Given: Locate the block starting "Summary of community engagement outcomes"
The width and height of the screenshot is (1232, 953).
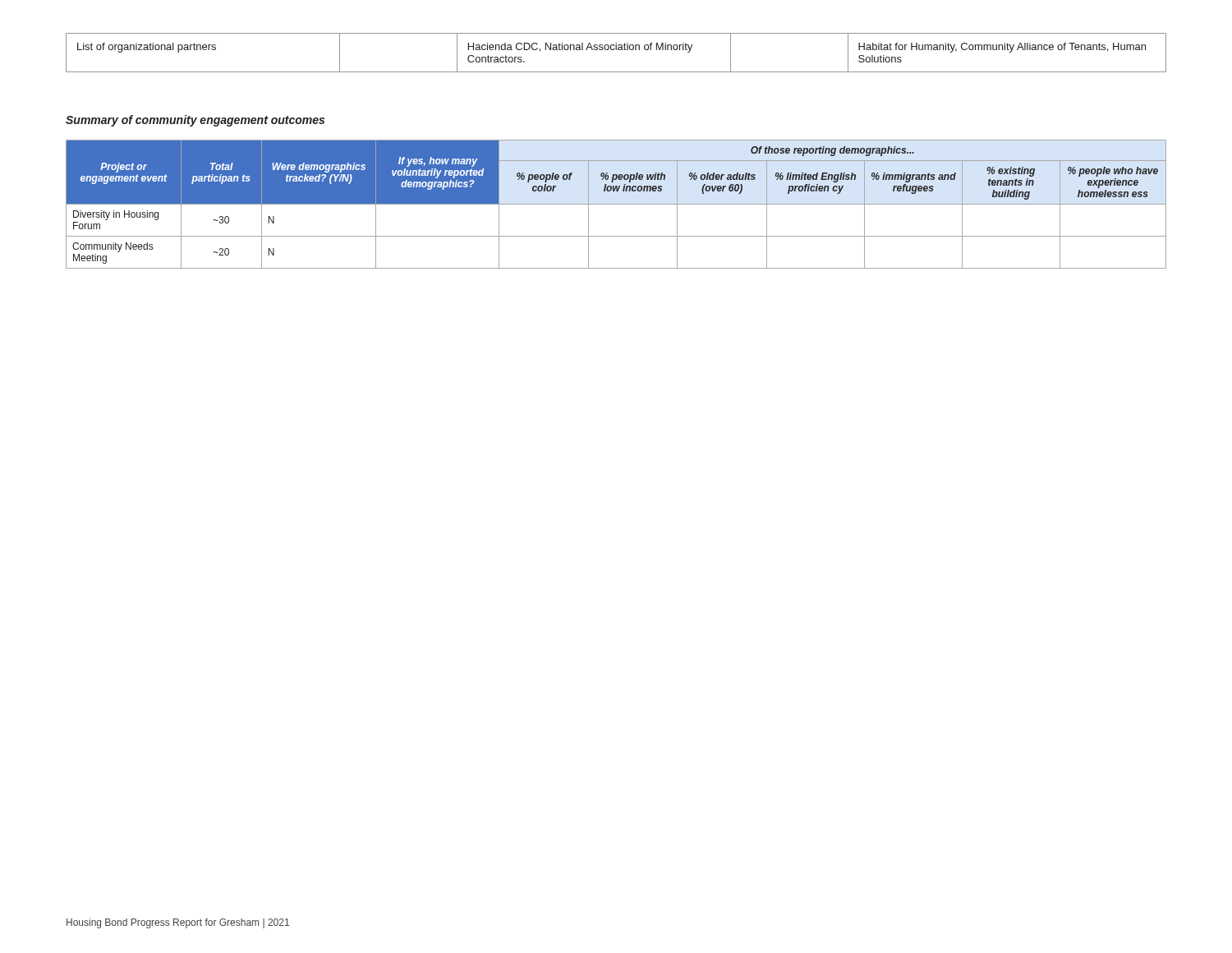Looking at the screenshot, I should coord(195,120).
